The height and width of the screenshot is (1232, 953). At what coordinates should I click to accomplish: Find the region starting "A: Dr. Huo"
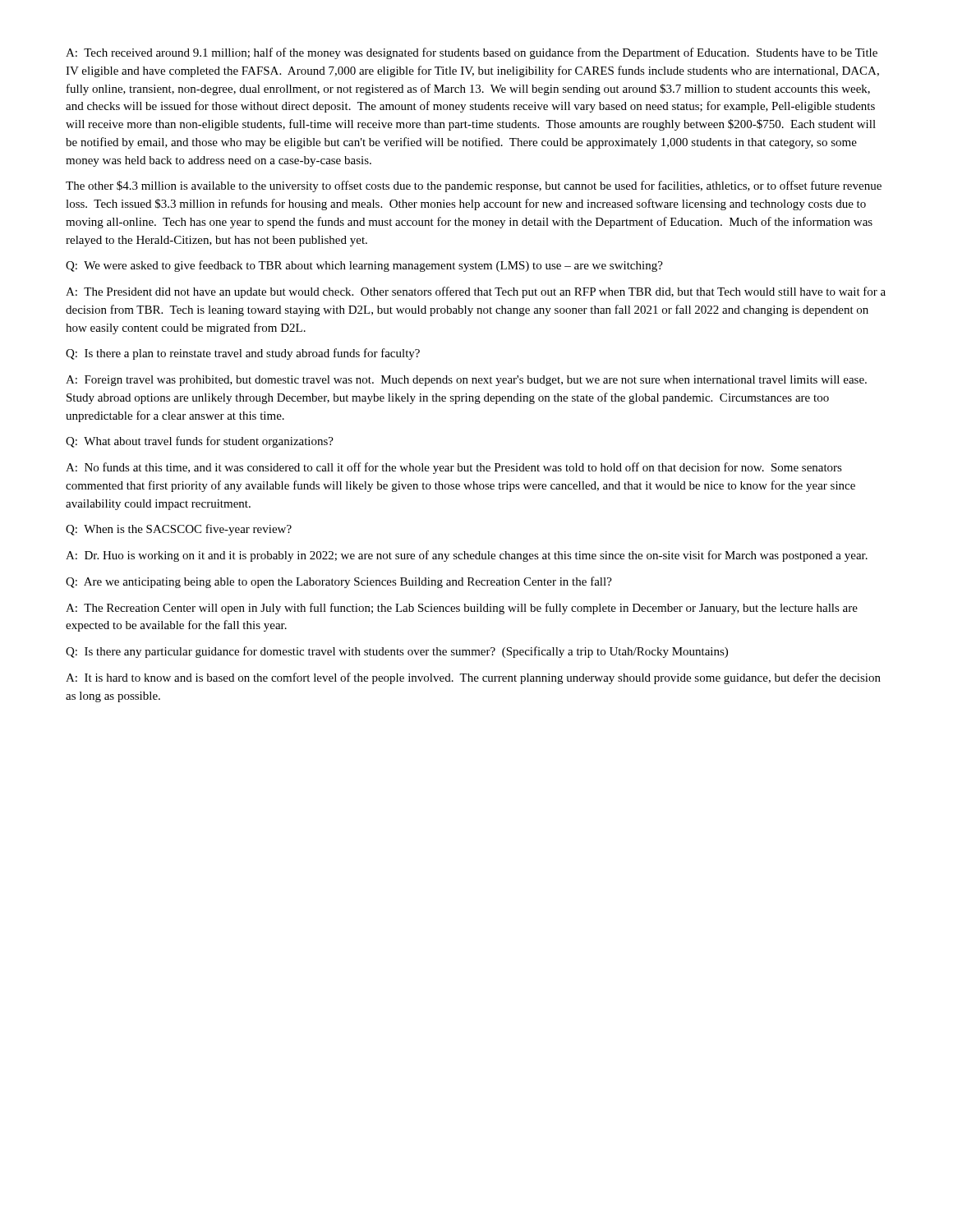pos(467,555)
